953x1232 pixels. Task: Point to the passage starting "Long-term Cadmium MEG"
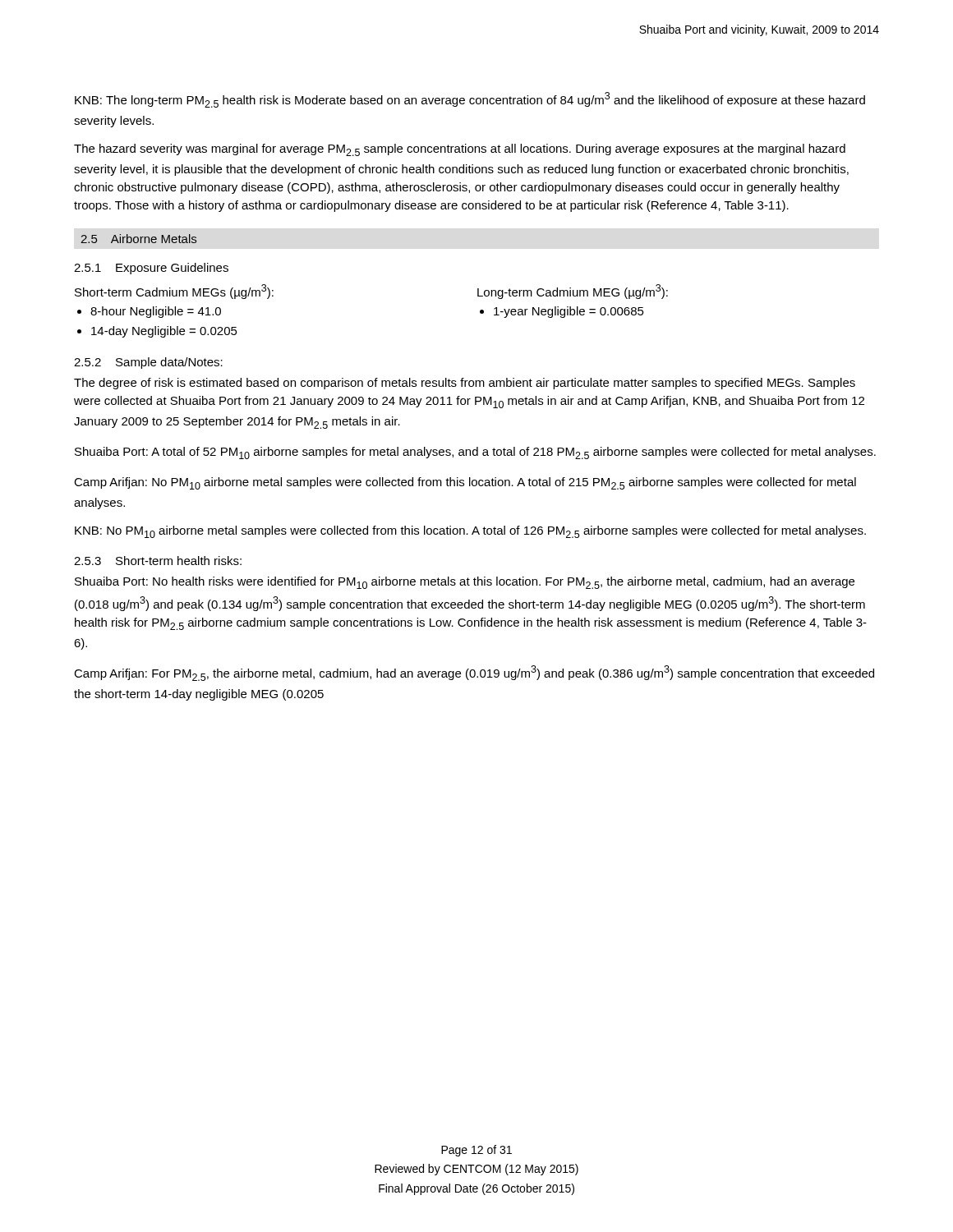[573, 291]
